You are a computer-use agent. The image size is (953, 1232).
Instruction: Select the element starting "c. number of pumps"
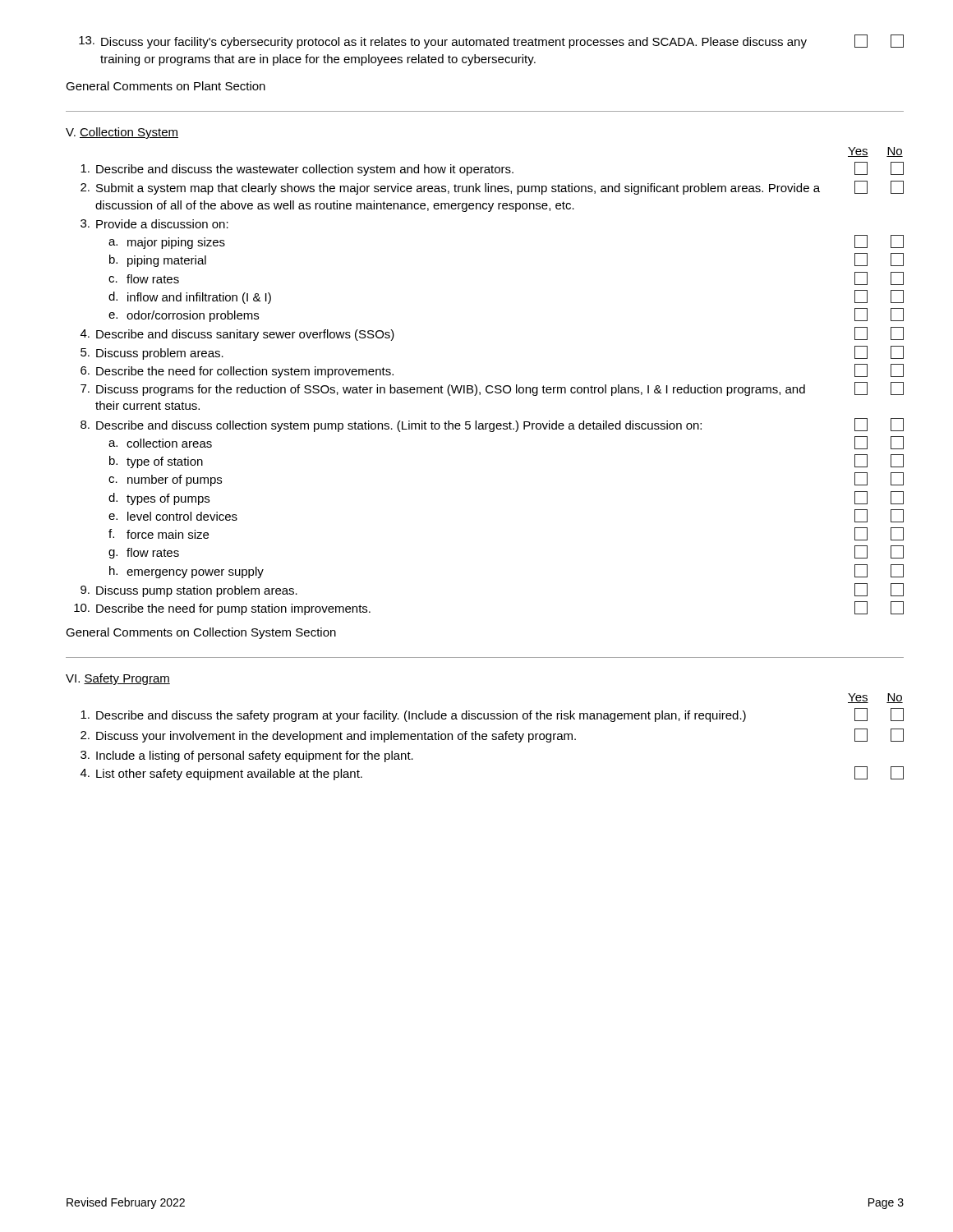[166, 479]
